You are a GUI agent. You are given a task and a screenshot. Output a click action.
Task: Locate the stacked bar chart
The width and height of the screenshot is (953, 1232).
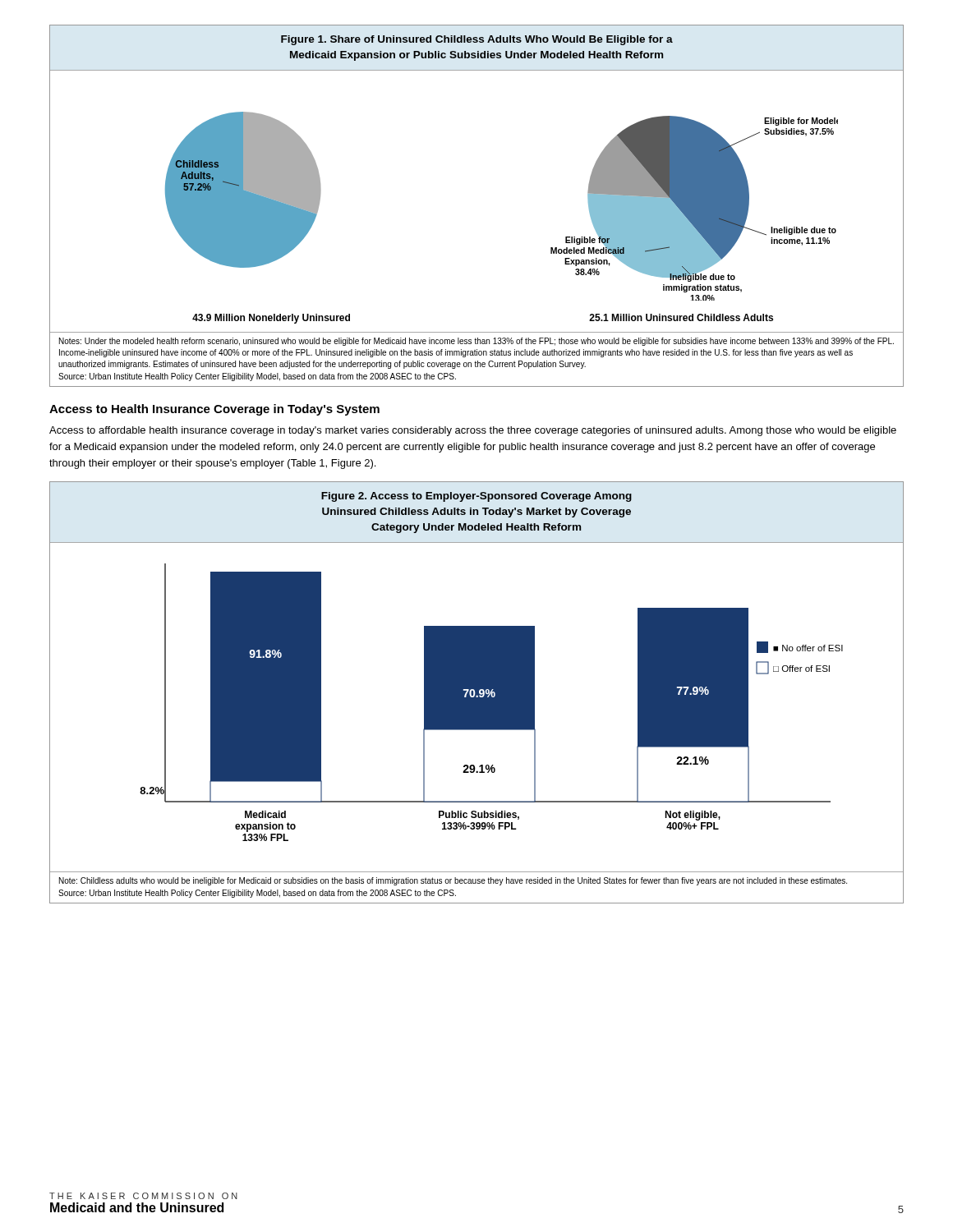pos(476,692)
